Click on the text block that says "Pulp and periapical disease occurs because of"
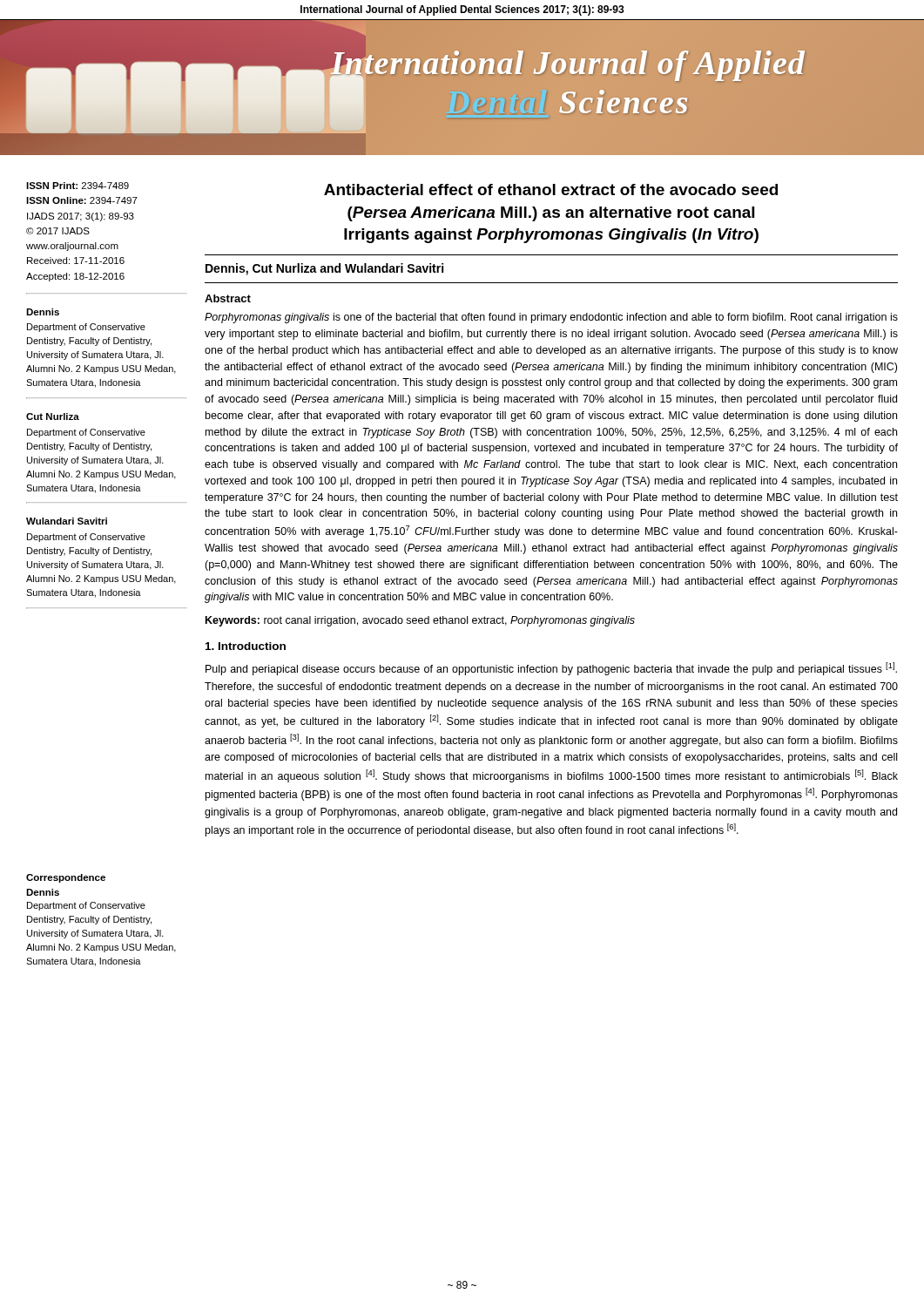 click(551, 749)
